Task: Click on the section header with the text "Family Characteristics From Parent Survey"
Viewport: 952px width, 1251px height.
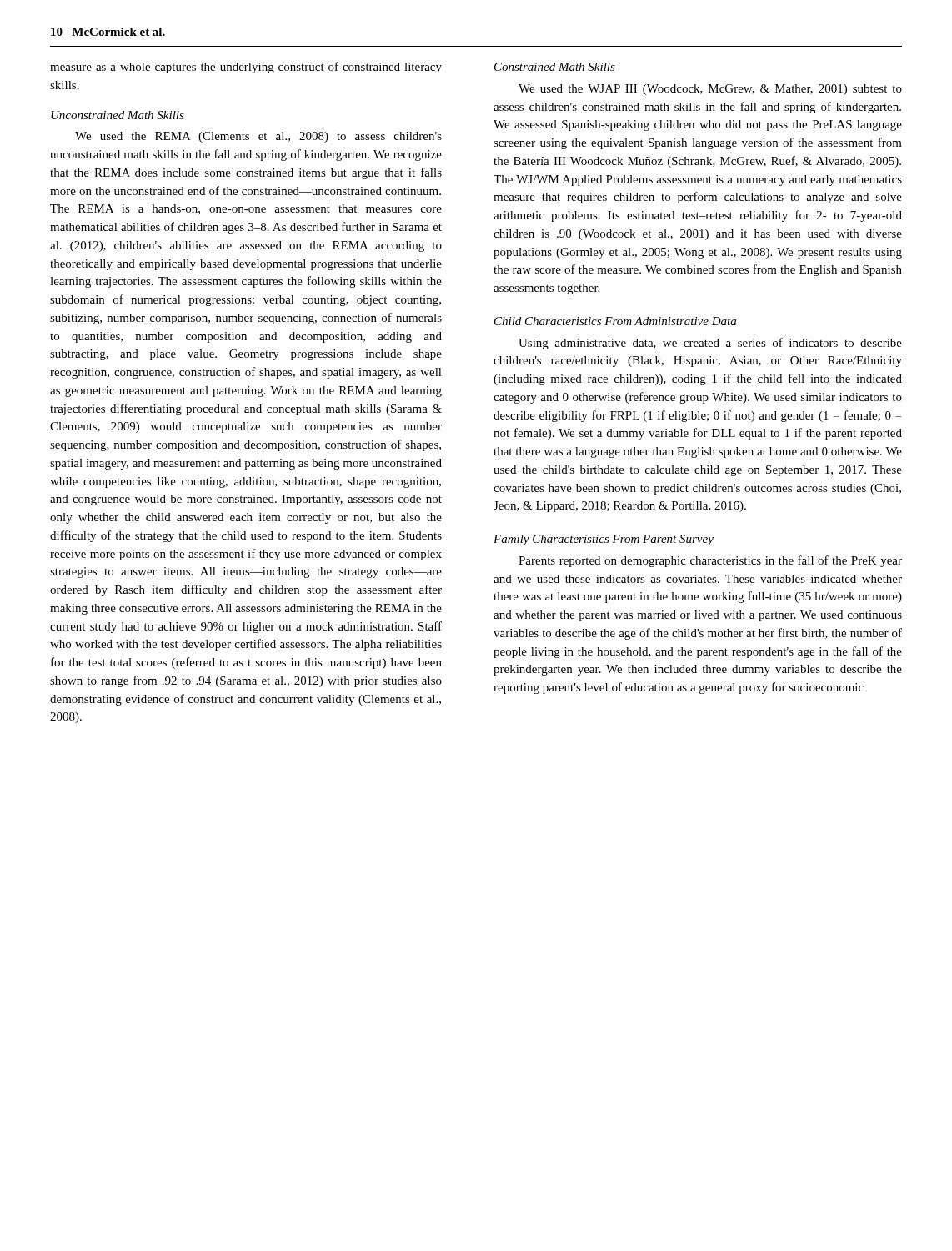Action: click(603, 539)
